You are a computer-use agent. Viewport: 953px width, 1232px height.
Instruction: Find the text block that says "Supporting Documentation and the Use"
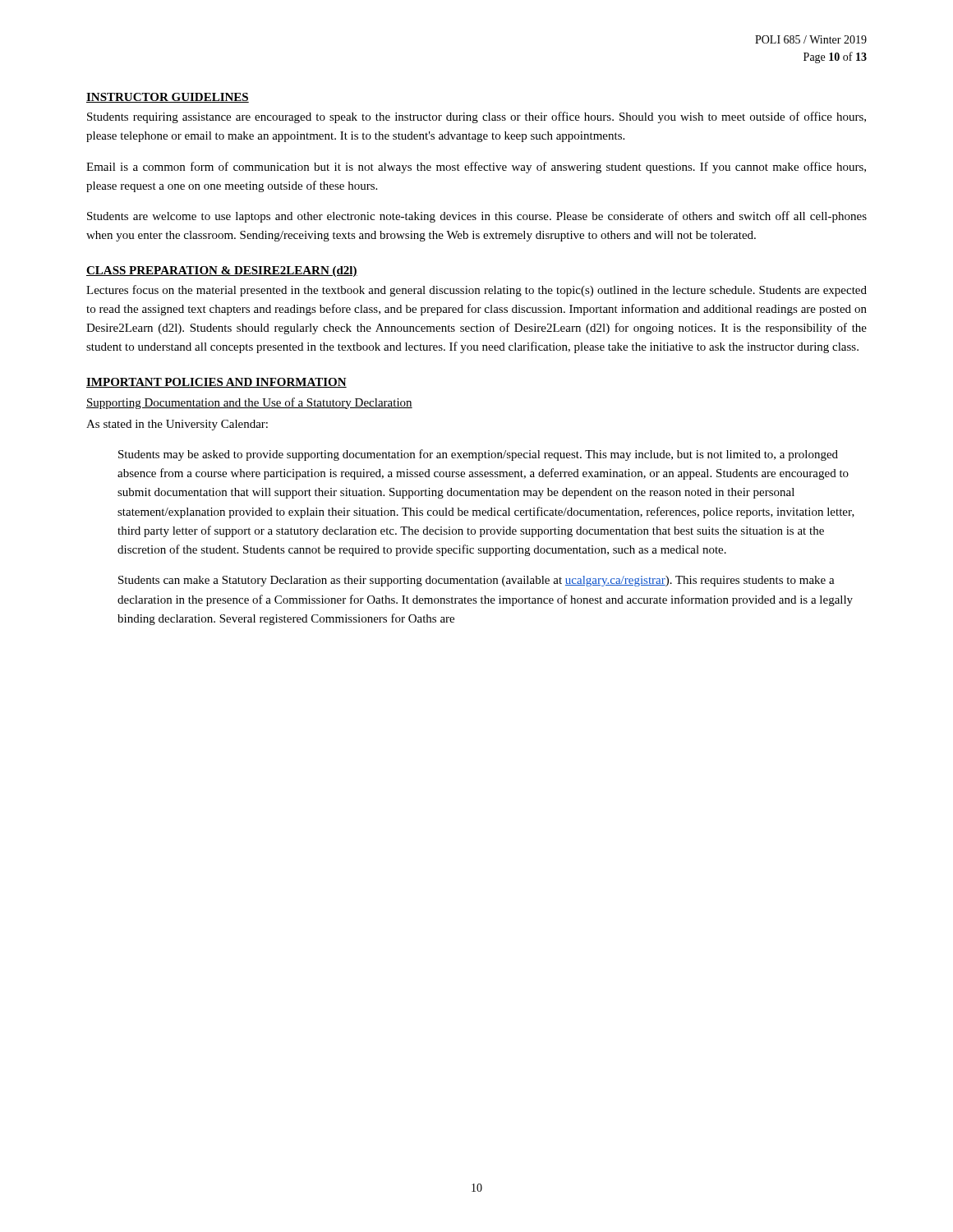pos(249,402)
